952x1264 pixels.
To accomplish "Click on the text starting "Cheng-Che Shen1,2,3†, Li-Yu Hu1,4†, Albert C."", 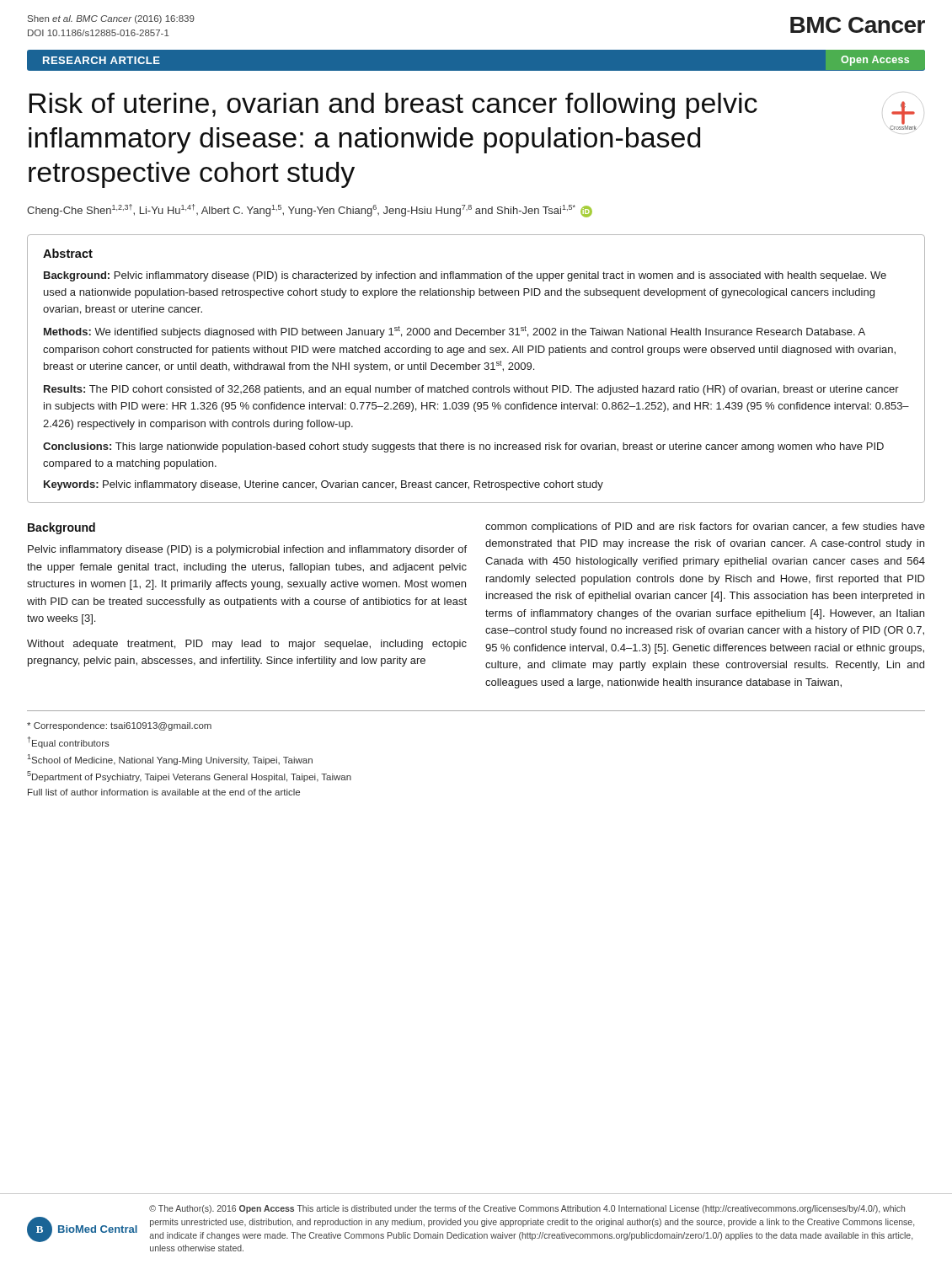I will pos(309,210).
